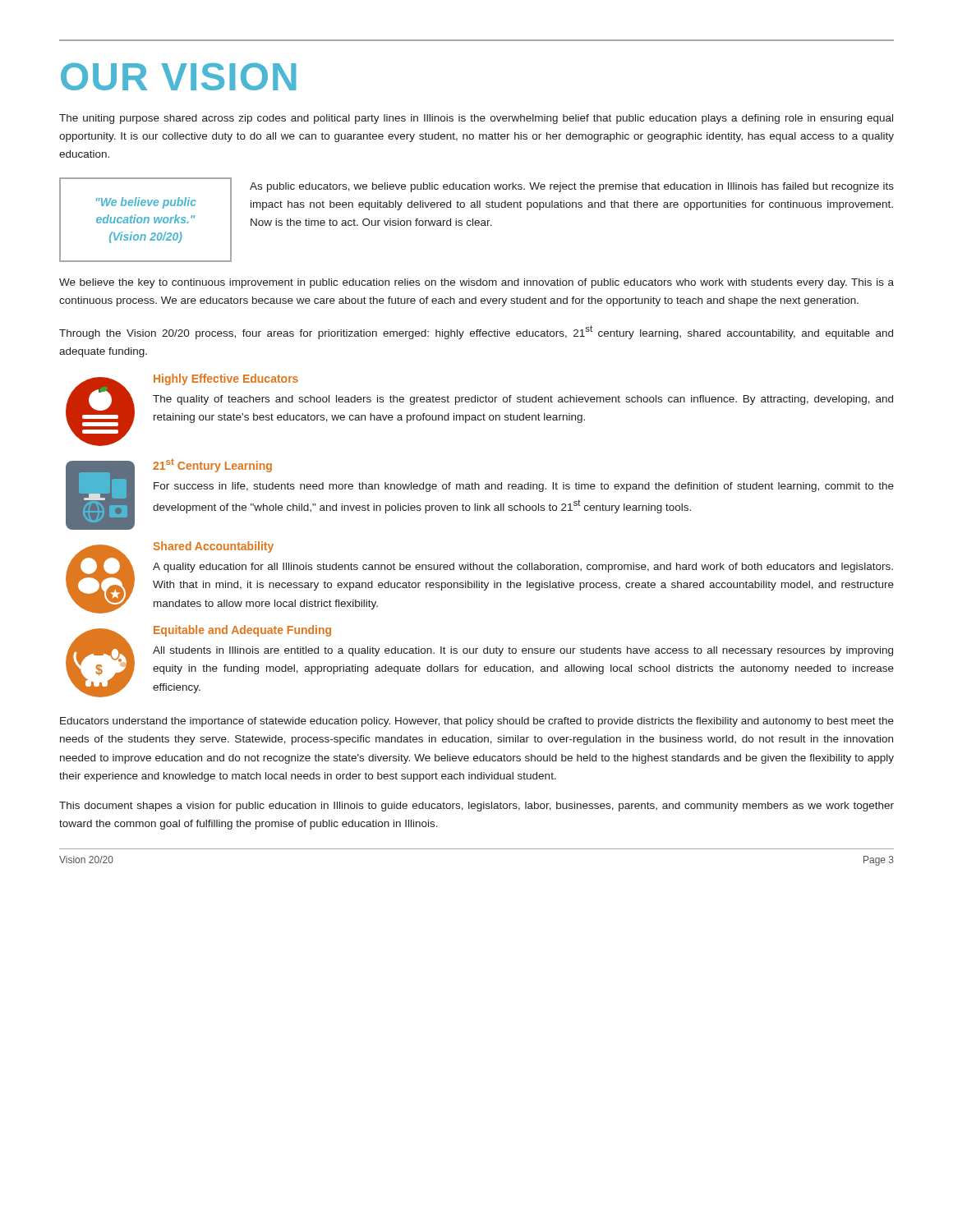Locate the text starting "For success in life,"
The image size is (953, 1232).
coord(523,496)
